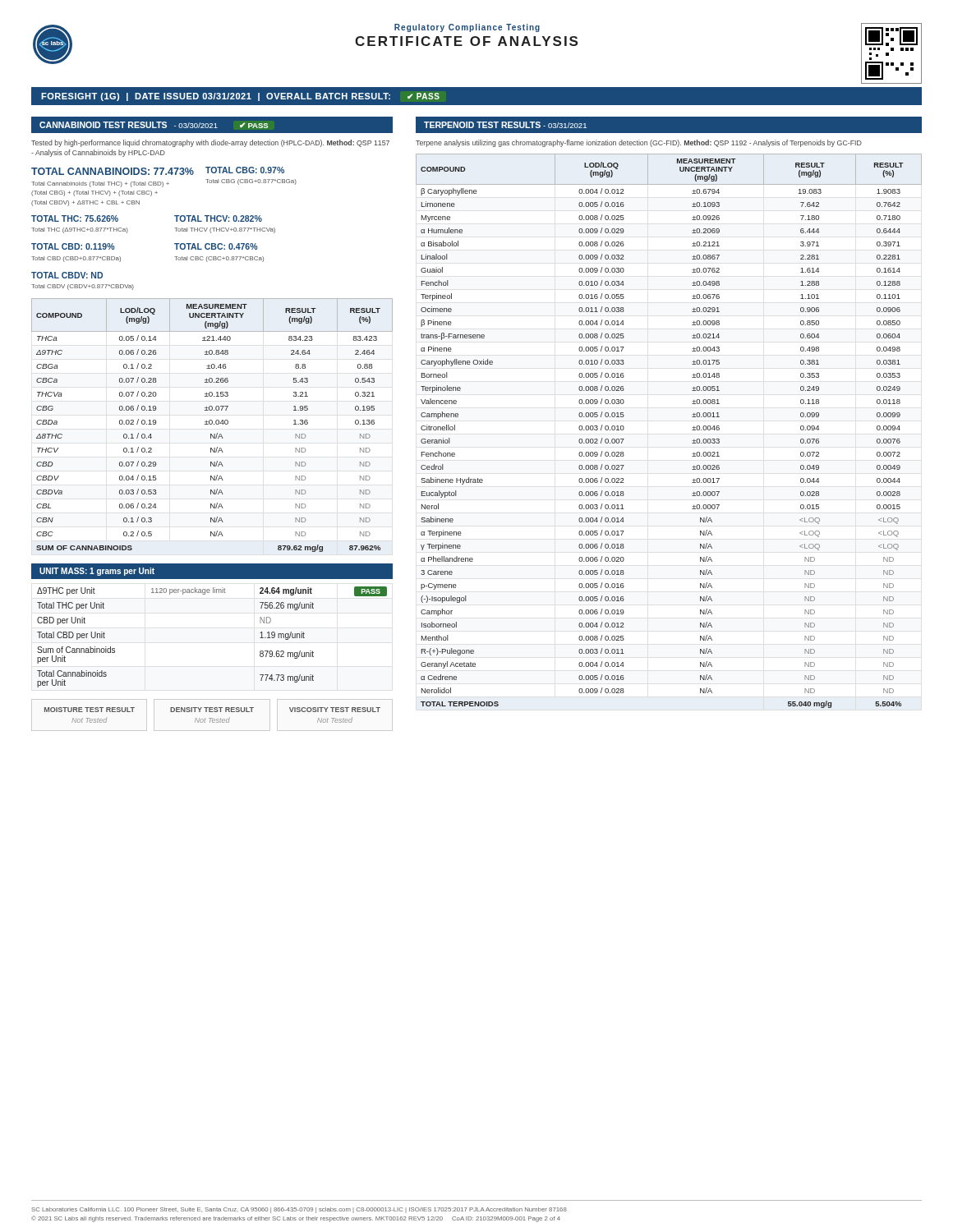Locate the element starting "FORESIGHT (1G) |"
Viewport: 953px width, 1232px height.
coord(244,97)
